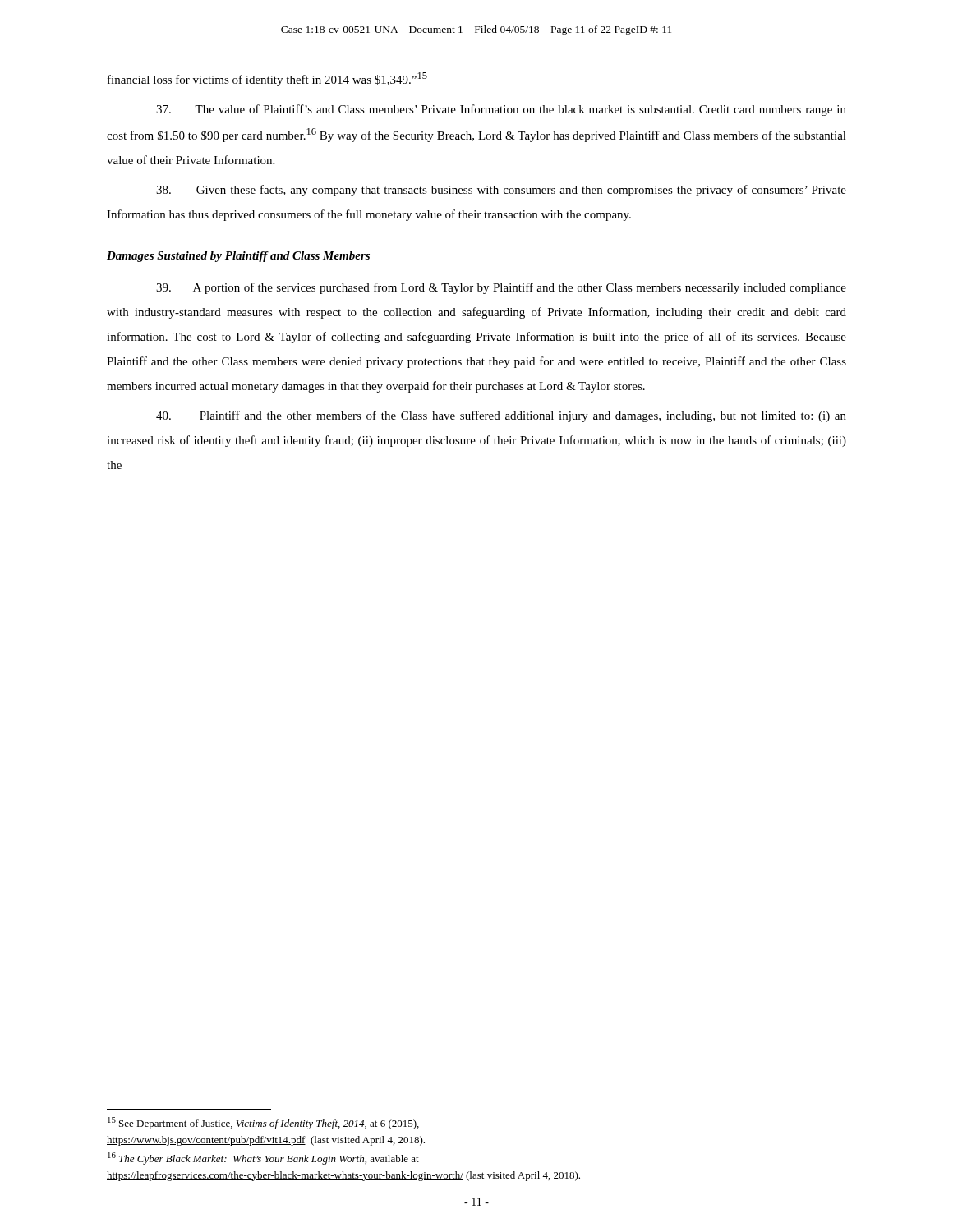This screenshot has width=953, height=1232.
Task: Where is the passage that starts "A portion of the services purchased from Lord"?
Action: pyautogui.click(x=476, y=337)
